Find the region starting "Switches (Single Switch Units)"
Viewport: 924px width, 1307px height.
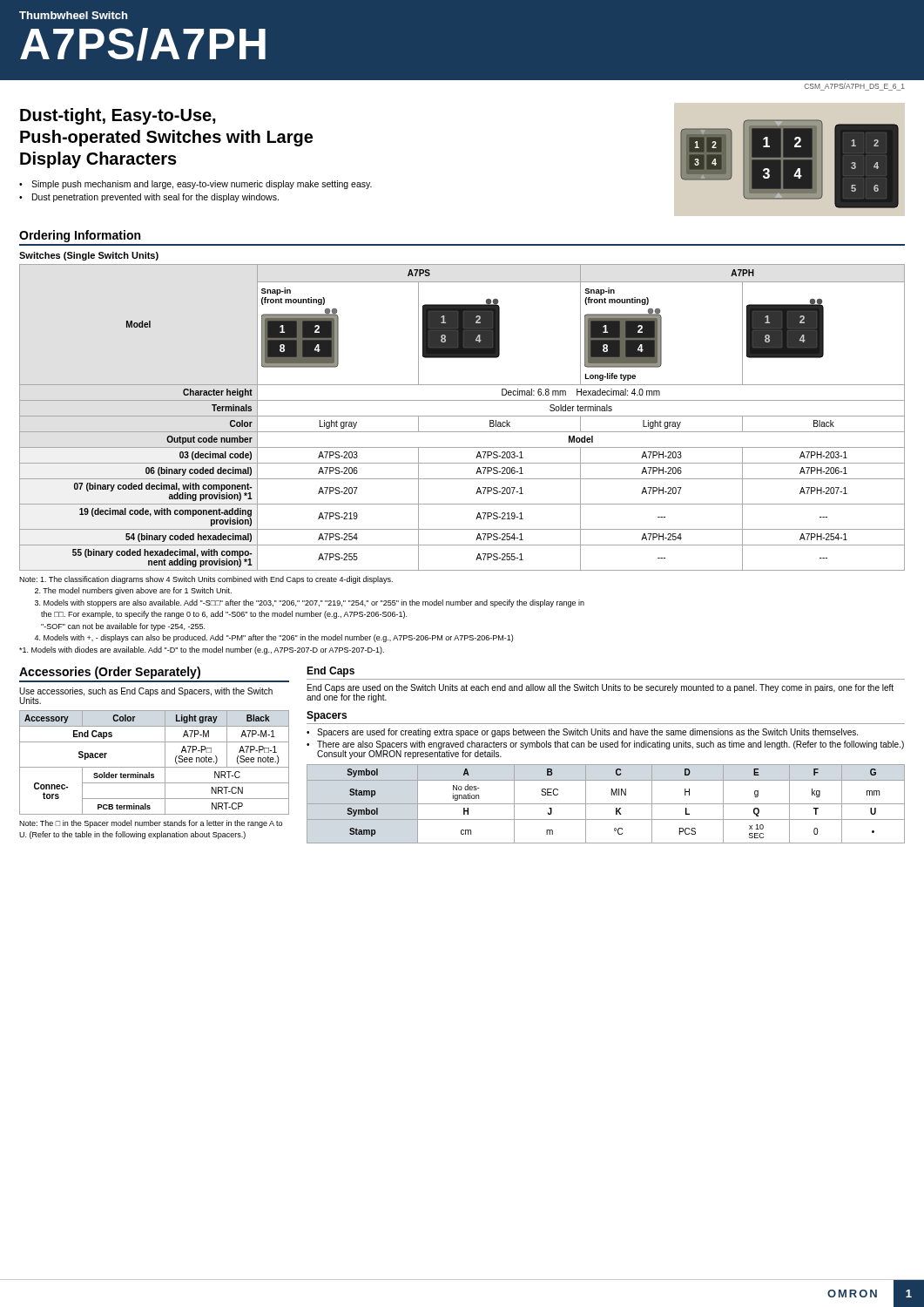(x=89, y=255)
